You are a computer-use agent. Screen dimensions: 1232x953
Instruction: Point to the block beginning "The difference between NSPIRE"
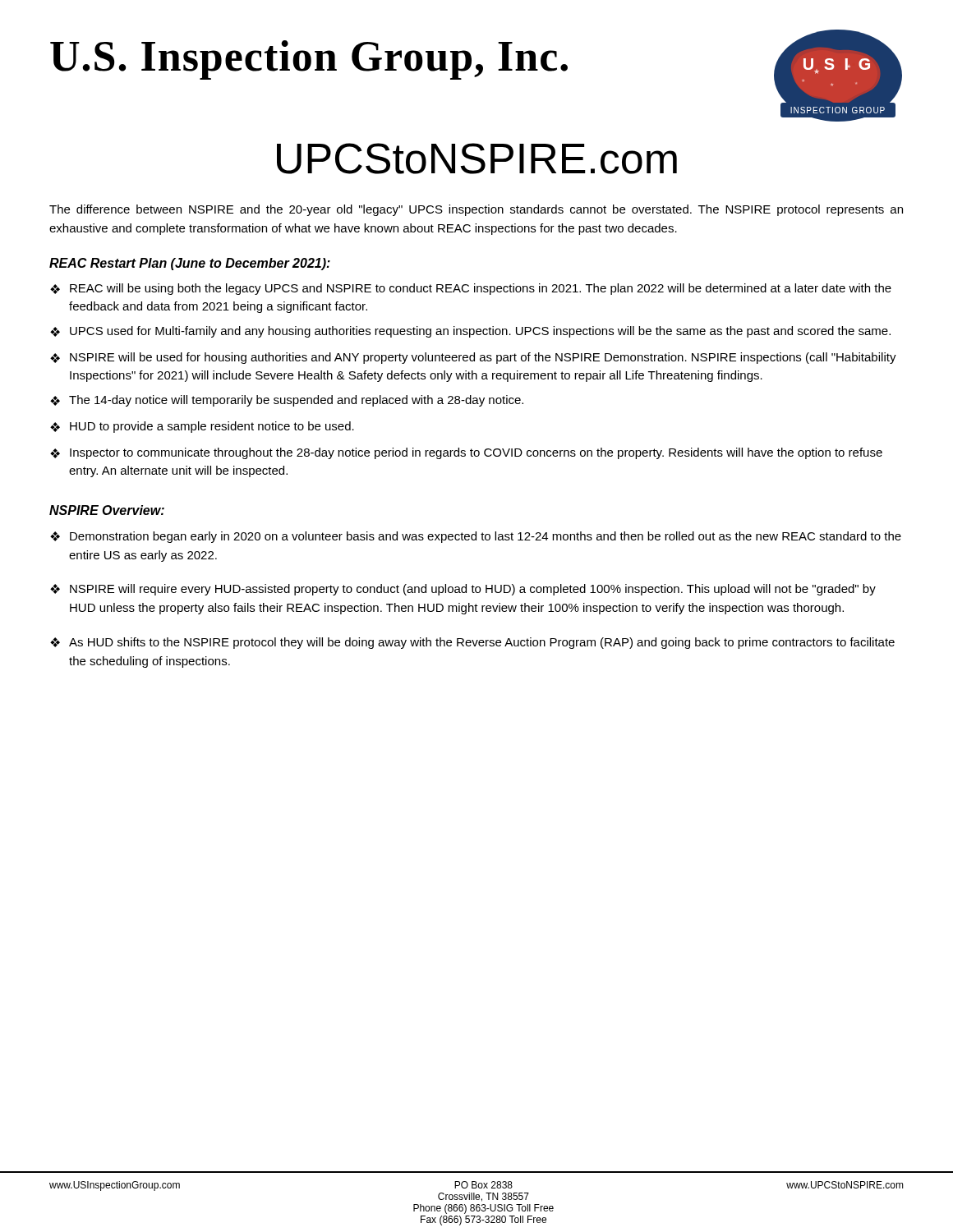click(476, 219)
